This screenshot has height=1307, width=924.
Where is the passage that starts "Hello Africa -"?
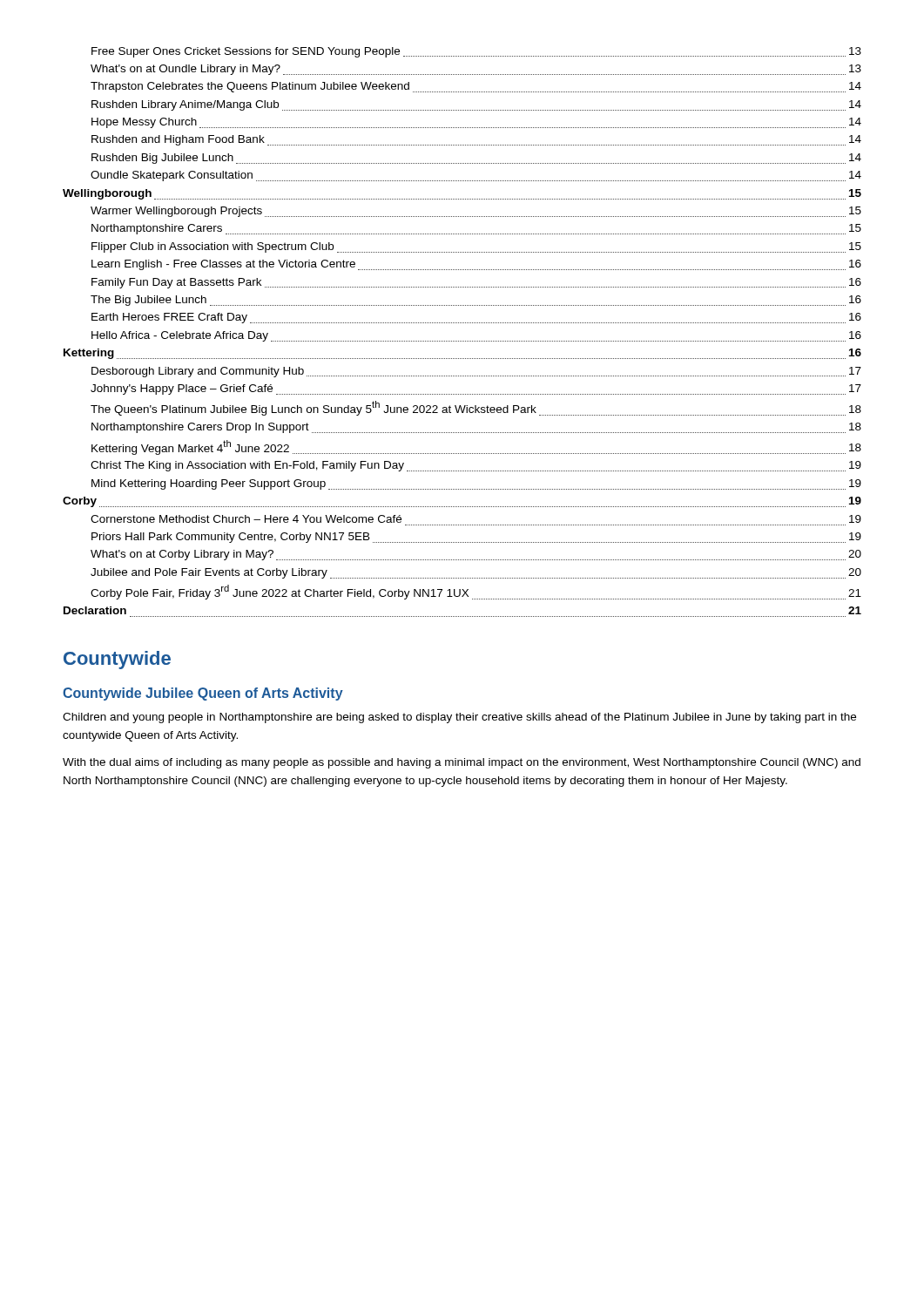pyautogui.click(x=462, y=336)
